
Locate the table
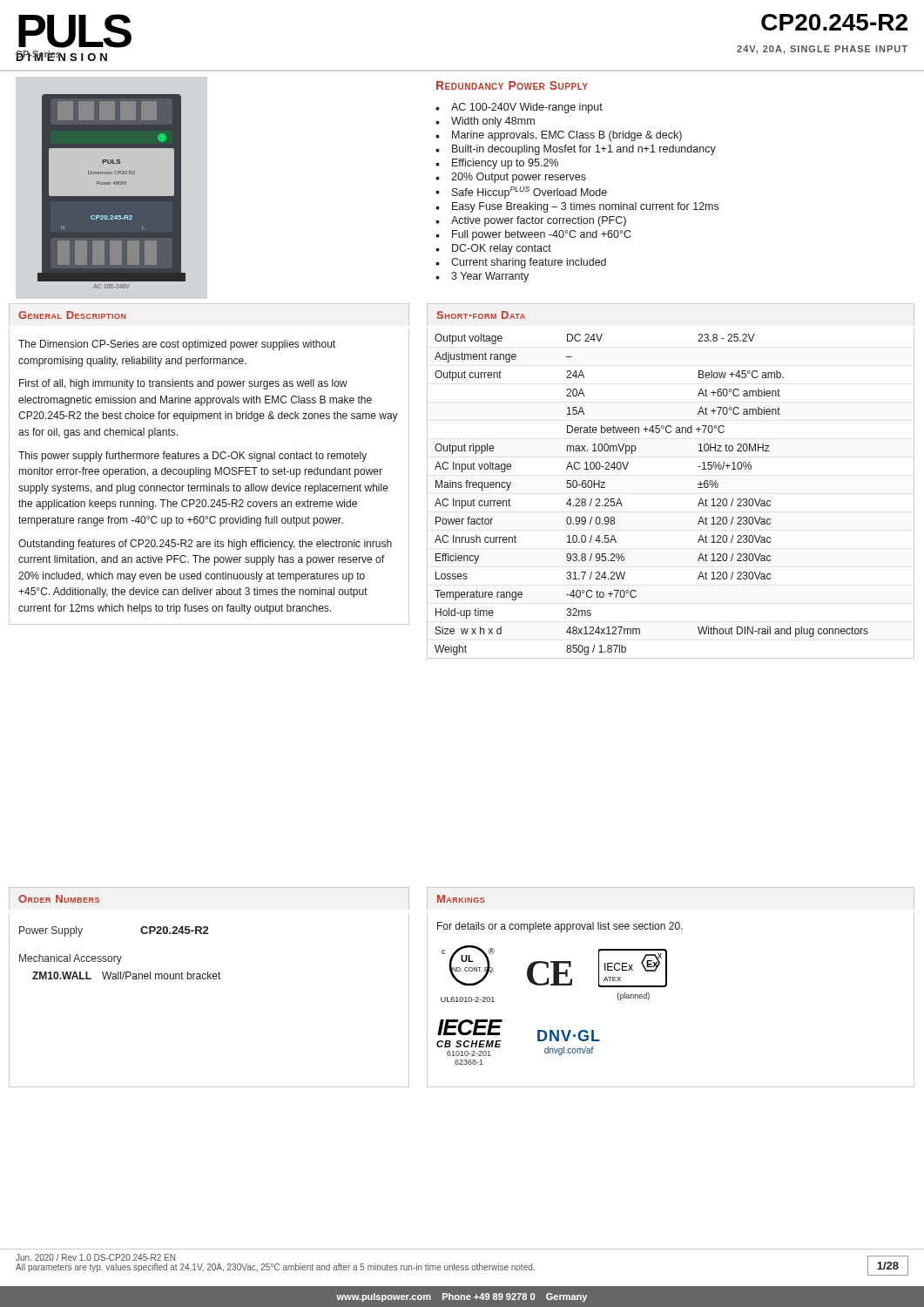[671, 494]
